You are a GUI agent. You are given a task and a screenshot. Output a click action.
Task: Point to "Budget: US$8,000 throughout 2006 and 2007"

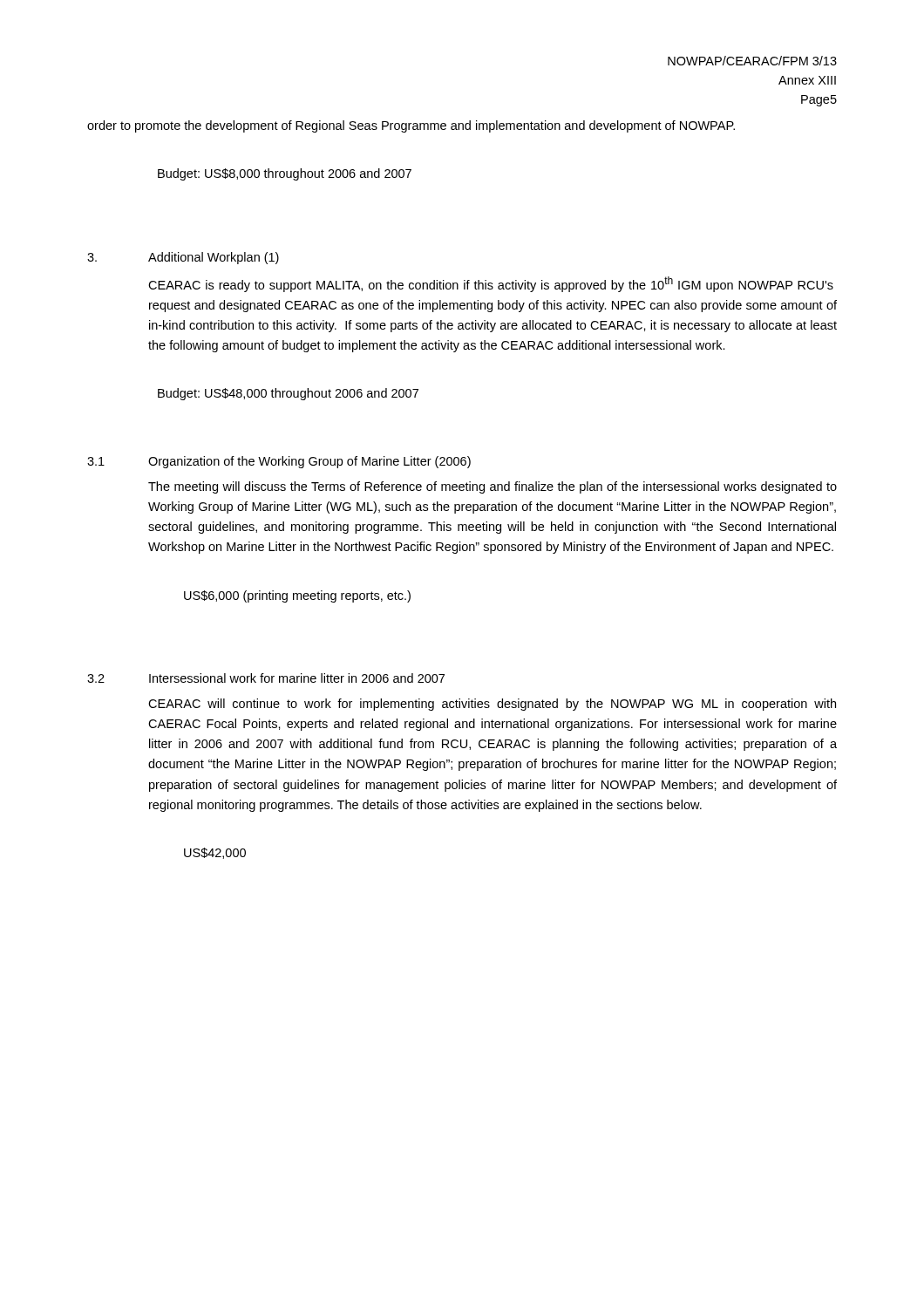[x=284, y=174]
